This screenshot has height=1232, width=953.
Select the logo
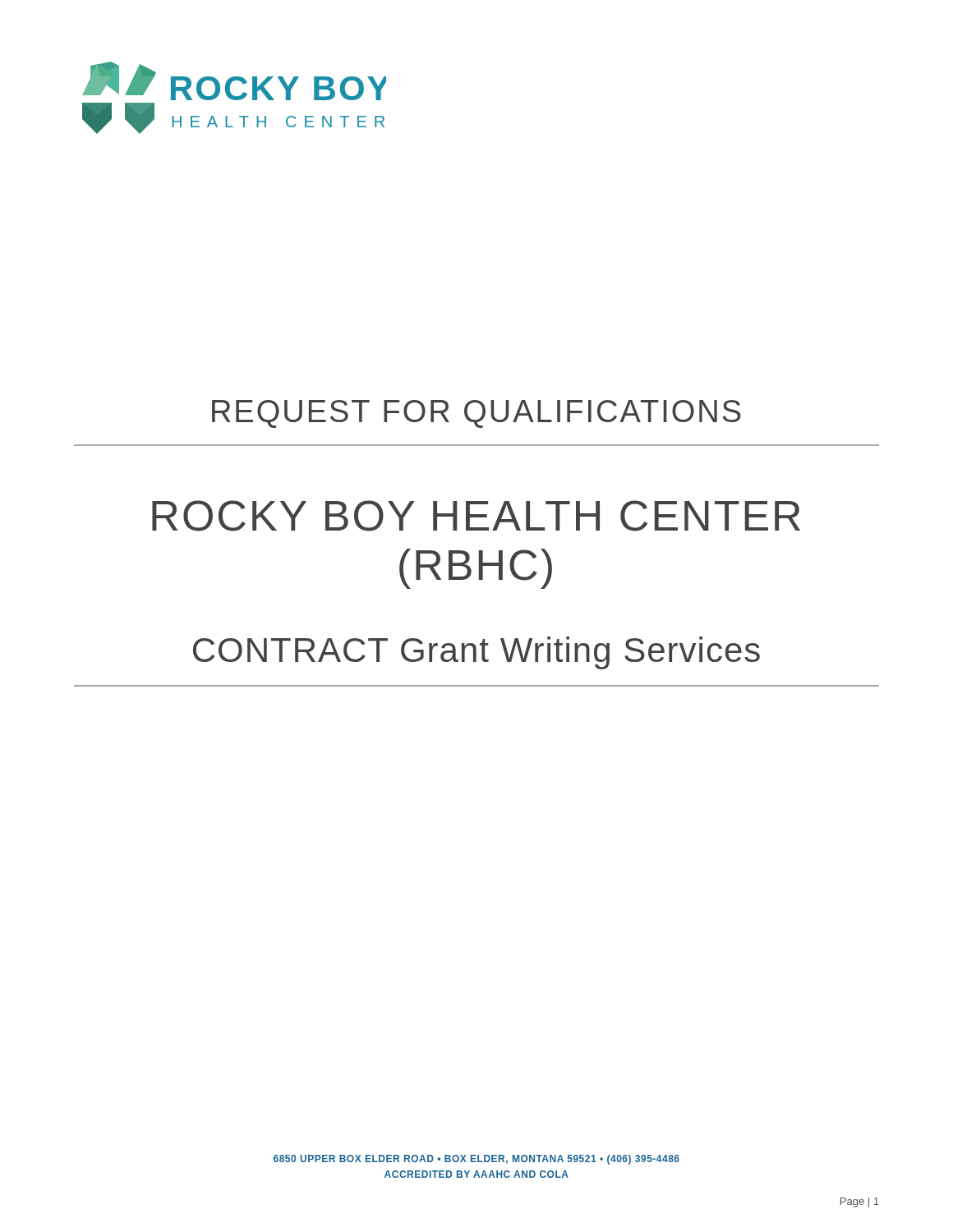(230, 115)
